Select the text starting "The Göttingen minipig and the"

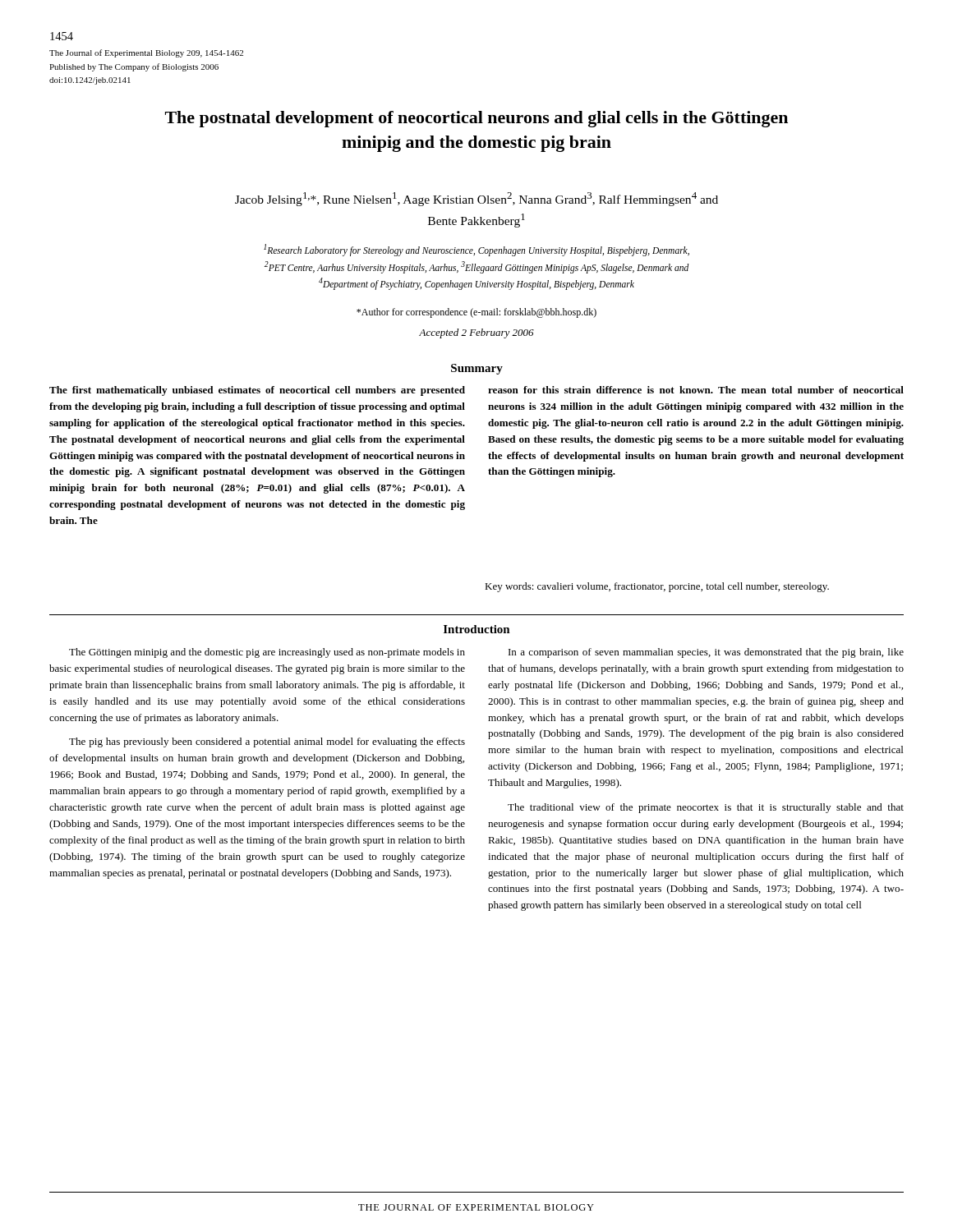257,762
